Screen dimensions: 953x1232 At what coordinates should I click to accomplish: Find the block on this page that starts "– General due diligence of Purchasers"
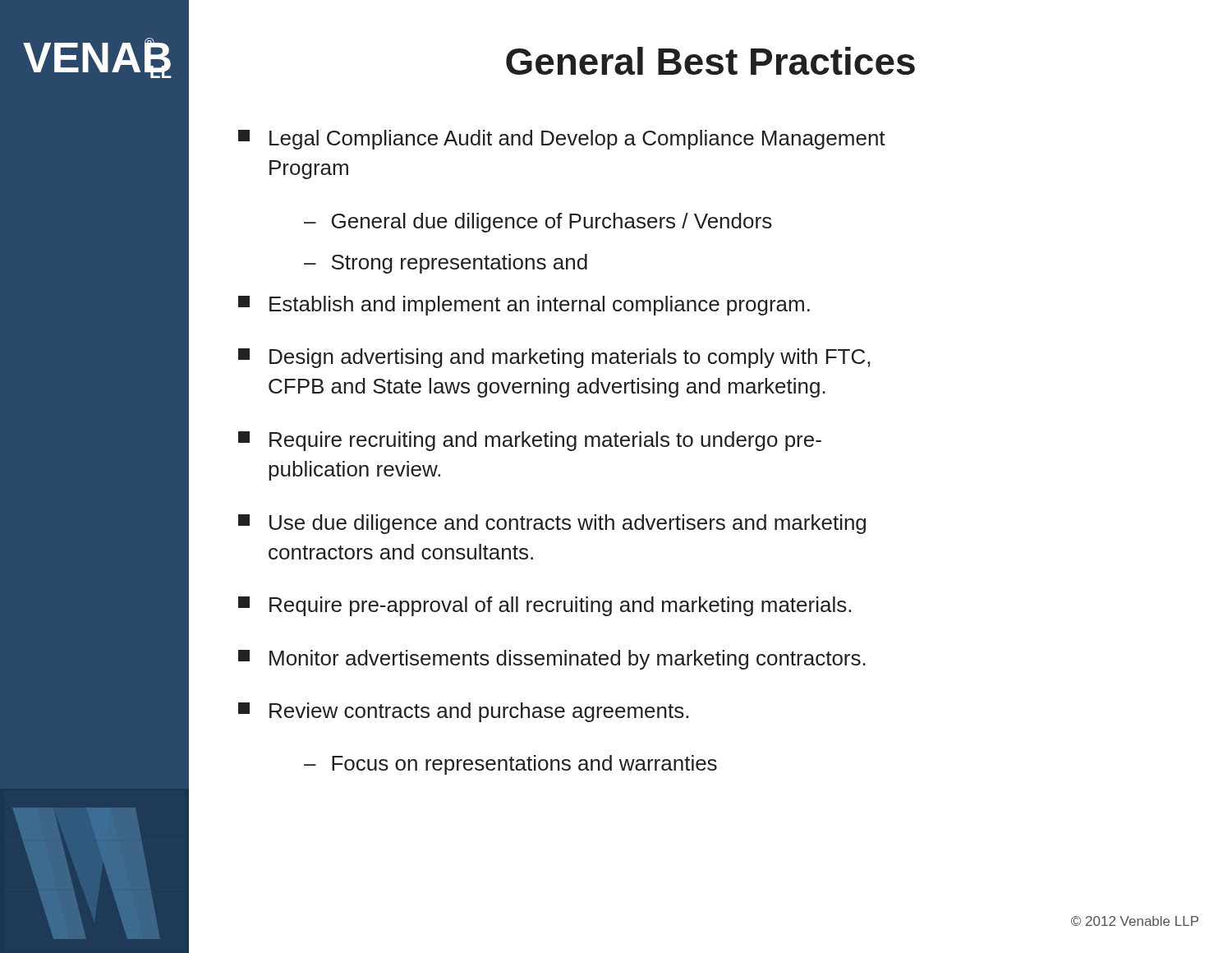pos(747,221)
